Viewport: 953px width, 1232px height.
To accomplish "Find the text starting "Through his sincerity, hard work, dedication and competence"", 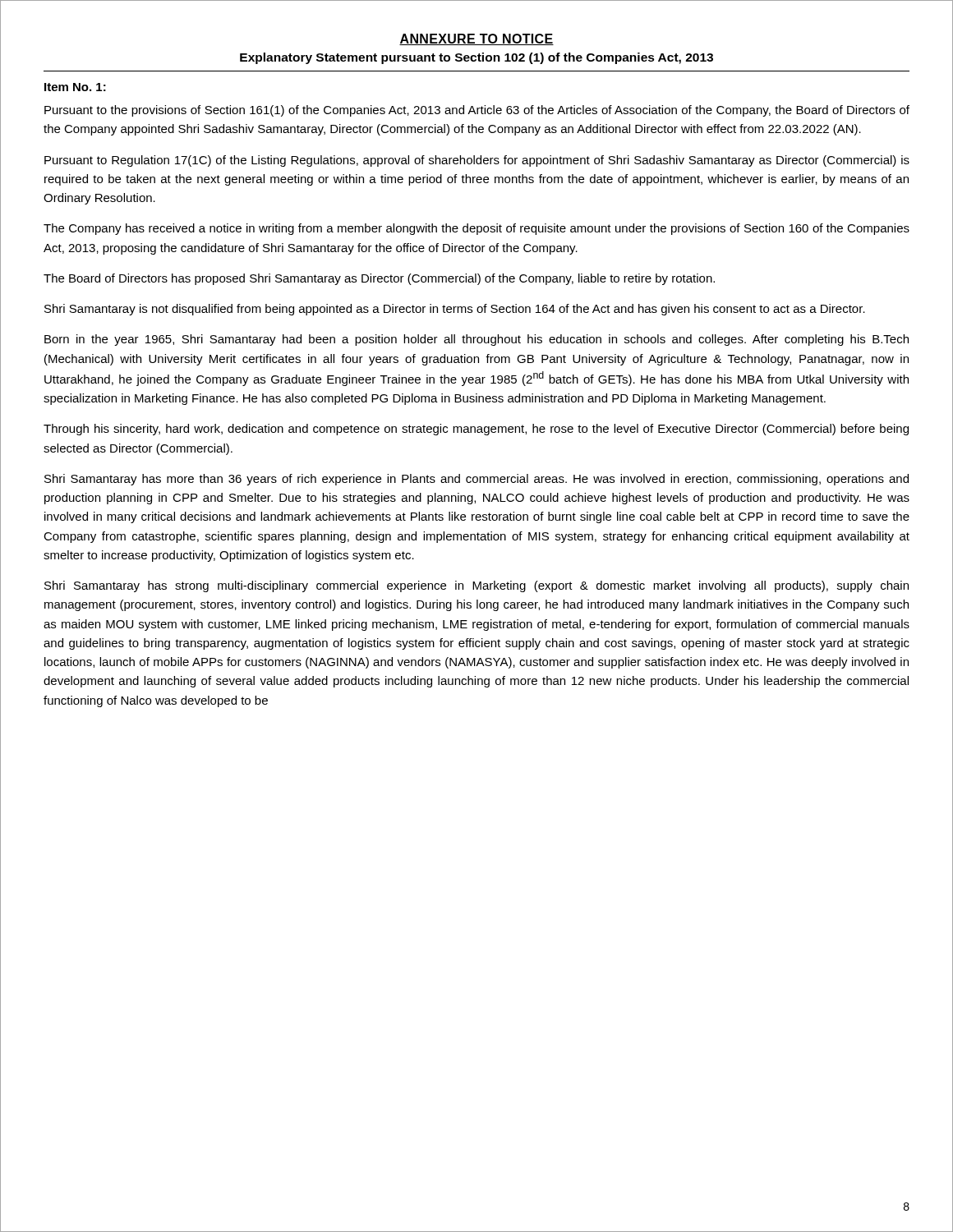I will [x=476, y=438].
